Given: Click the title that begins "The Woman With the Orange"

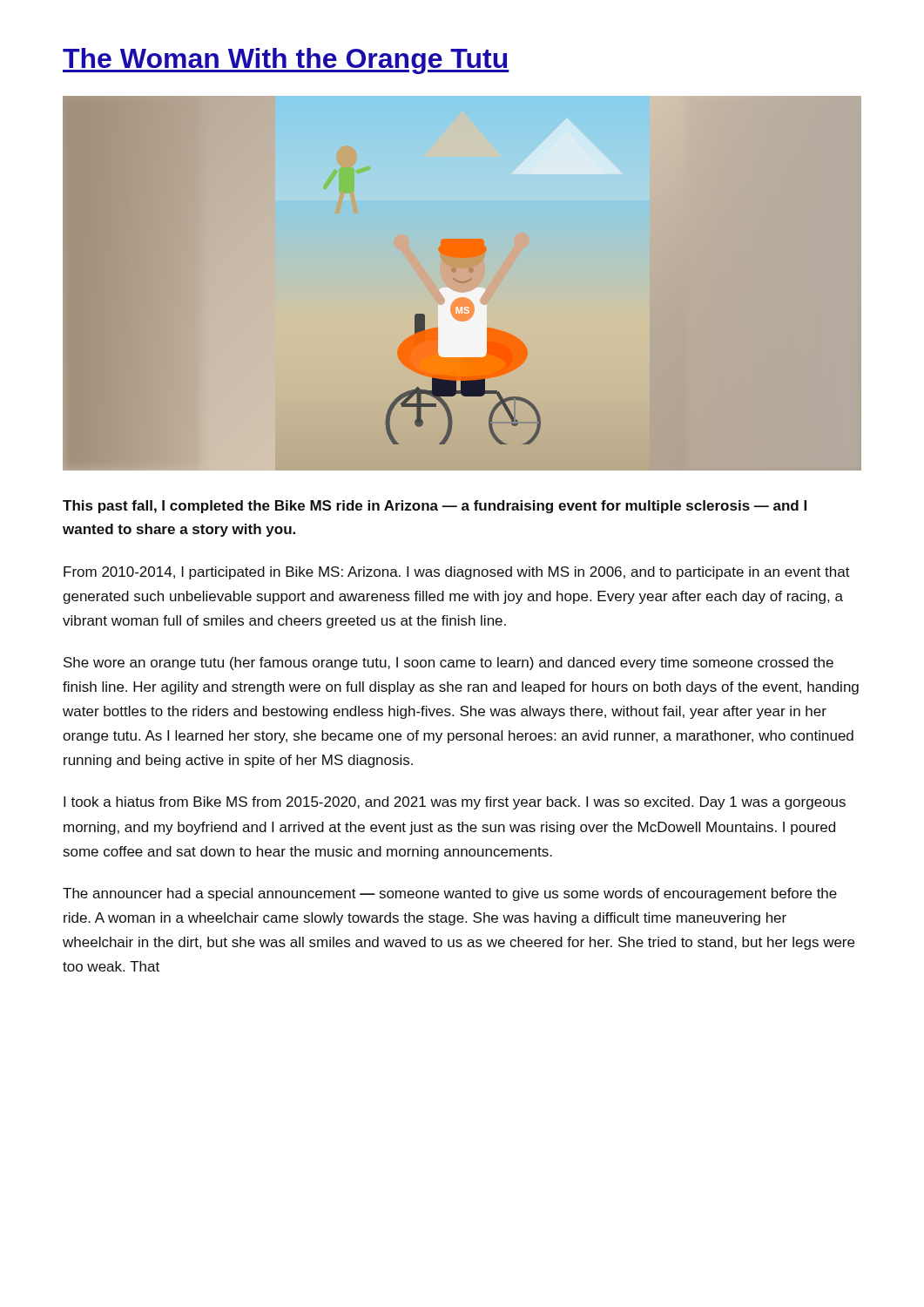Looking at the screenshot, I should click(462, 59).
